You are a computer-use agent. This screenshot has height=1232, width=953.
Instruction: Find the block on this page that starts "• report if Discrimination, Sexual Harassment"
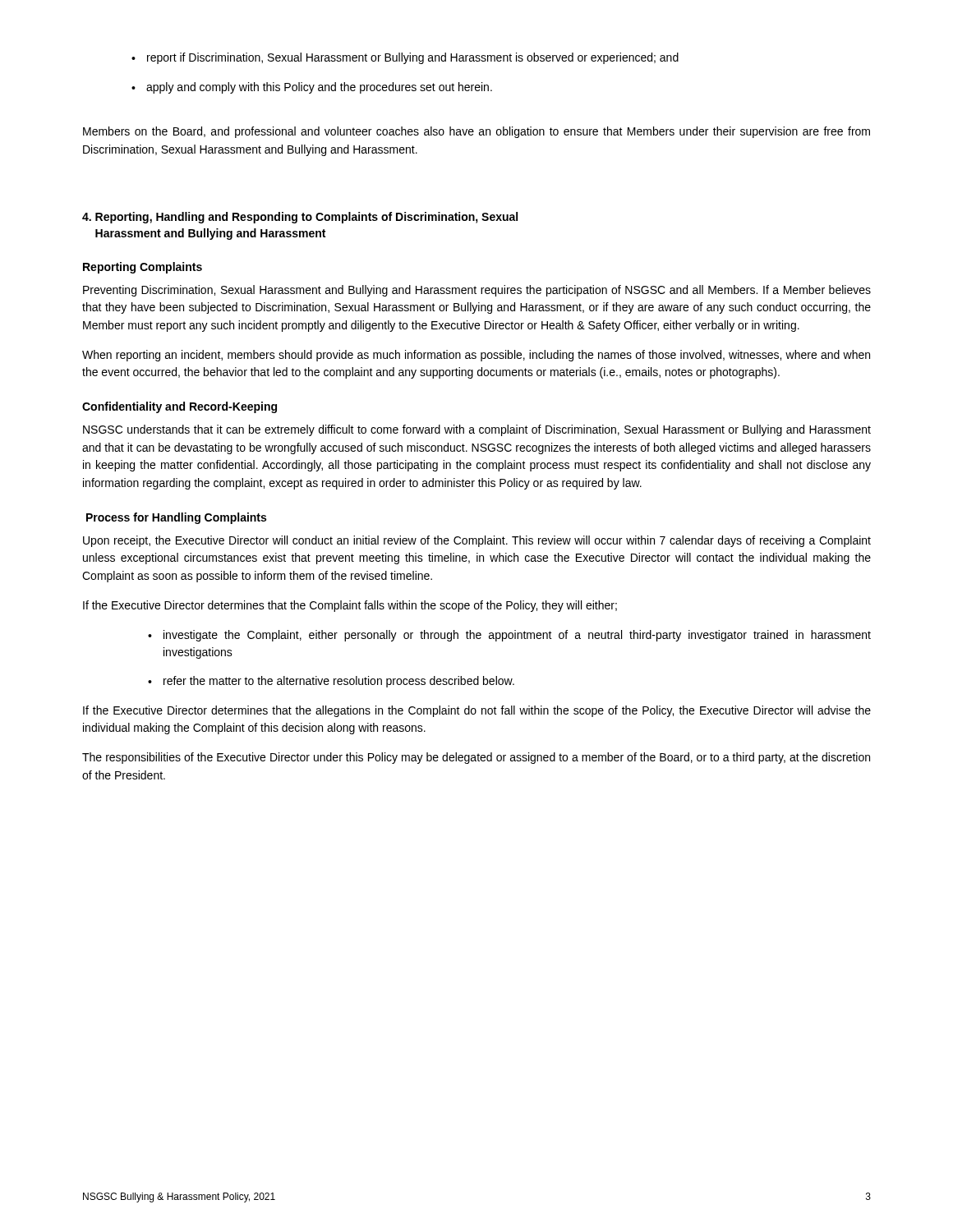tap(405, 58)
